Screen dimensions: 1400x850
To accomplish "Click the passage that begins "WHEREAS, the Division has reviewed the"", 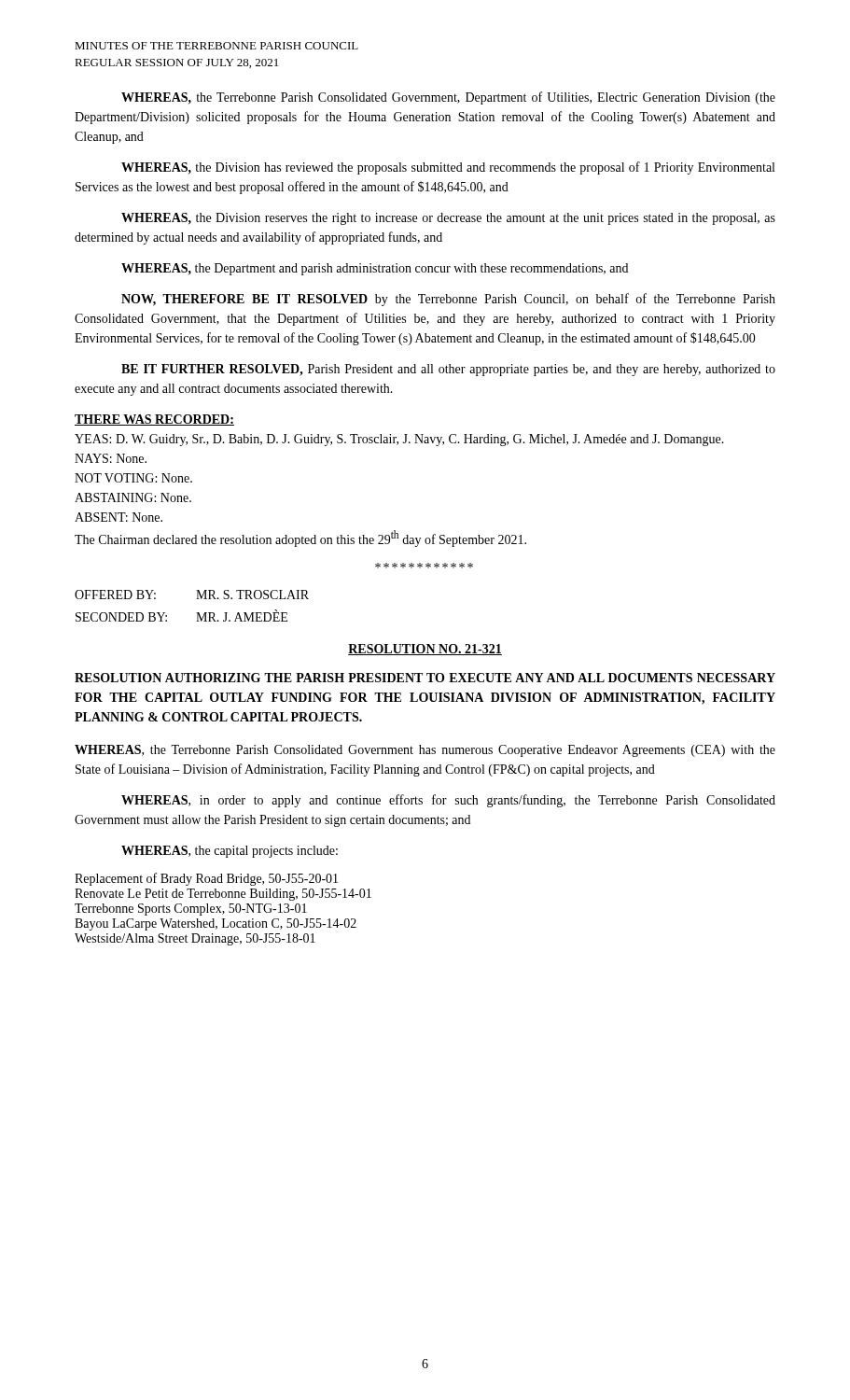I will [425, 178].
